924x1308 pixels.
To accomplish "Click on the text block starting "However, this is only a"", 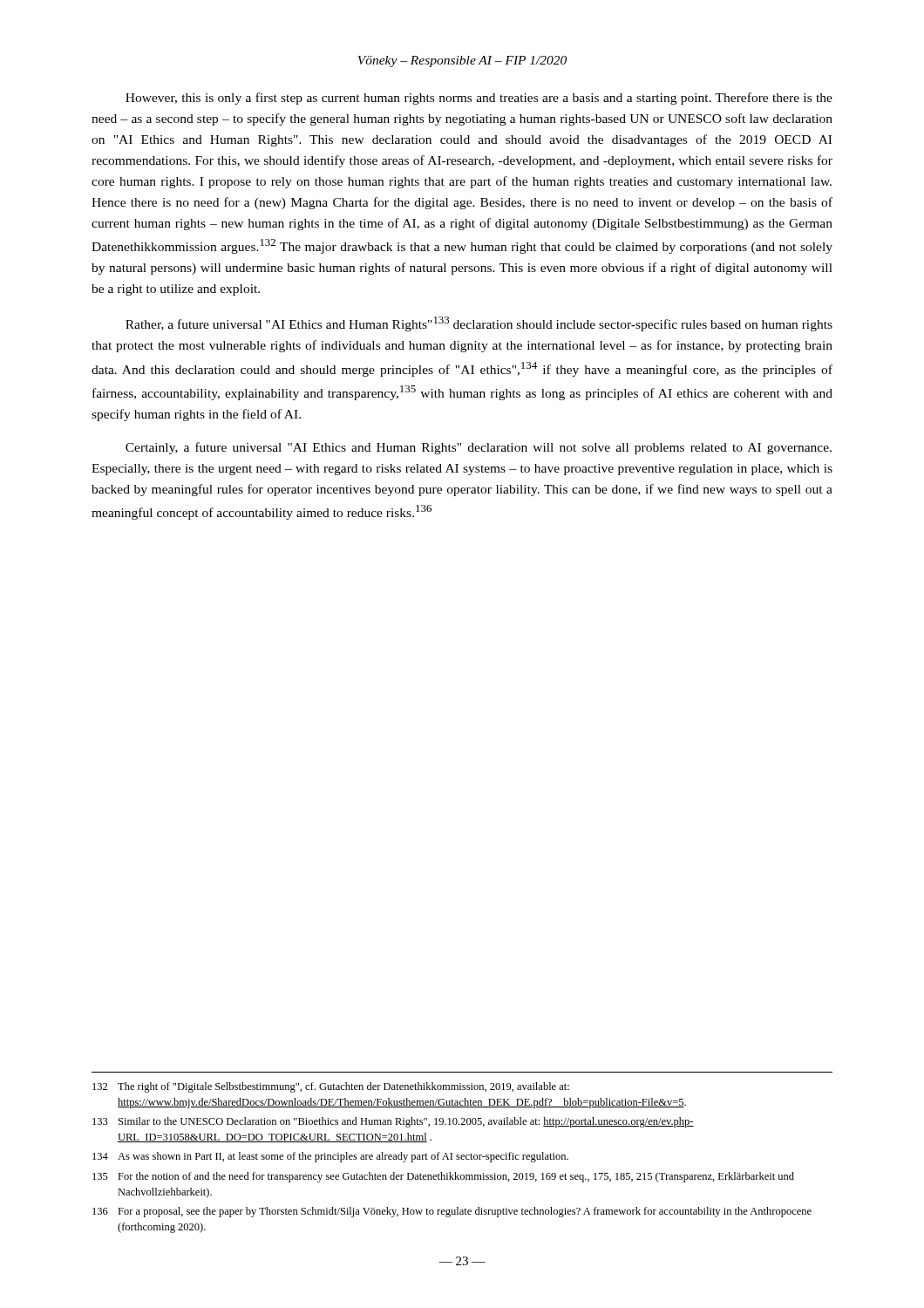I will click(x=462, y=193).
